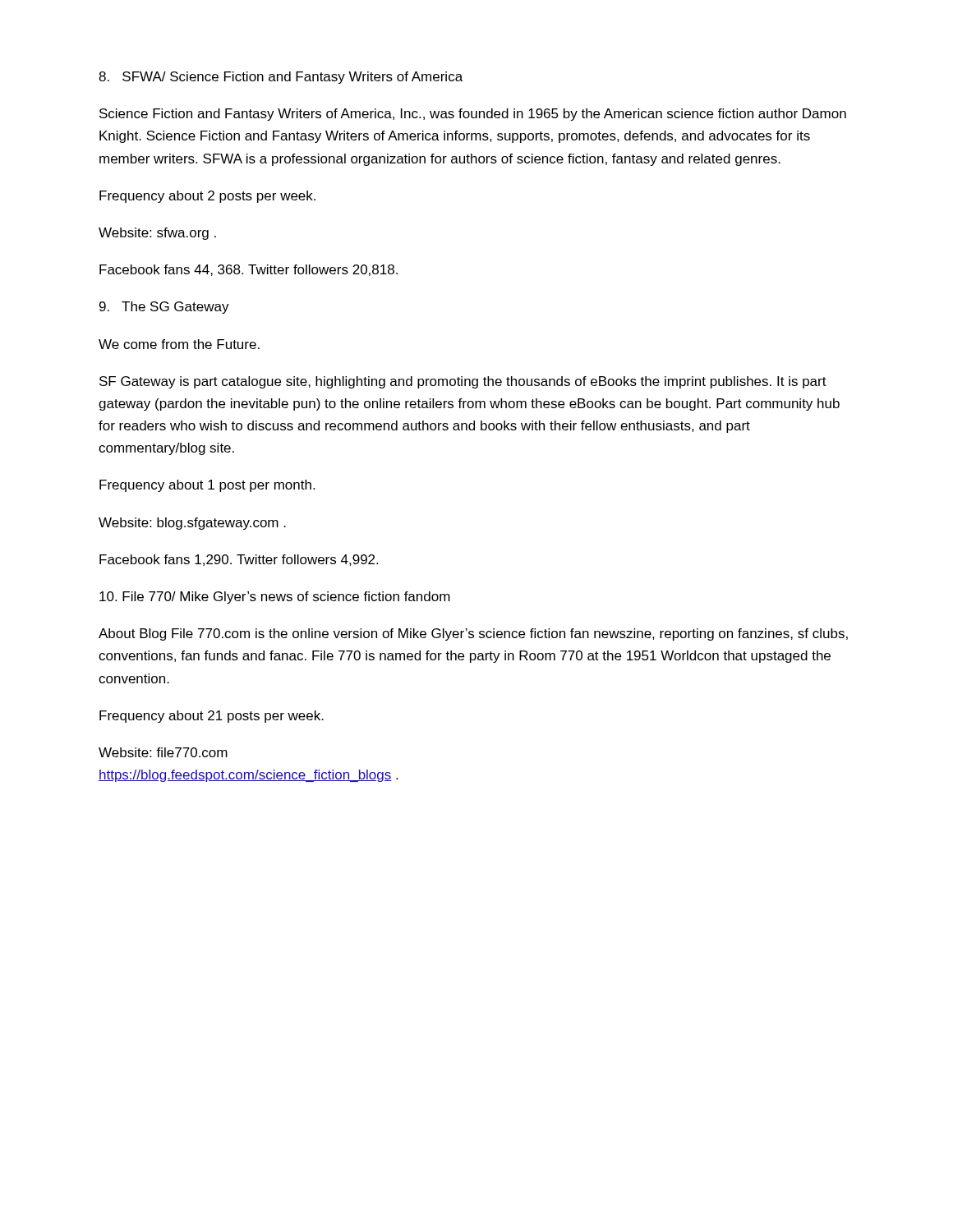The height and width of the screenshot is (1232, 953).
Task: Where does it say "Website: blog.sfgateway.com ."?
Action: click(x=193, y=522)
